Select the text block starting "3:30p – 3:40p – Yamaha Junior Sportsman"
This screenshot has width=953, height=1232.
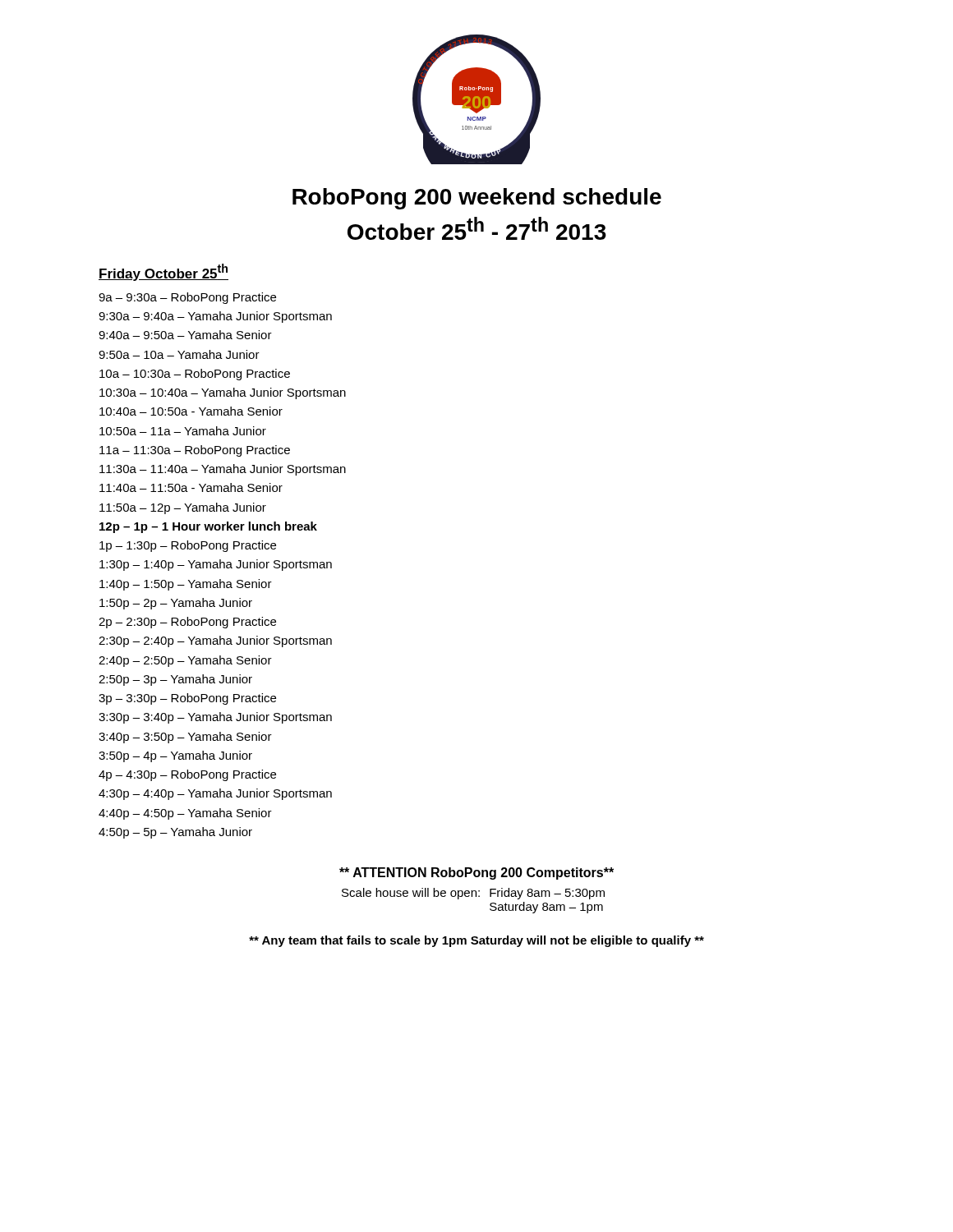click(215, 718)
